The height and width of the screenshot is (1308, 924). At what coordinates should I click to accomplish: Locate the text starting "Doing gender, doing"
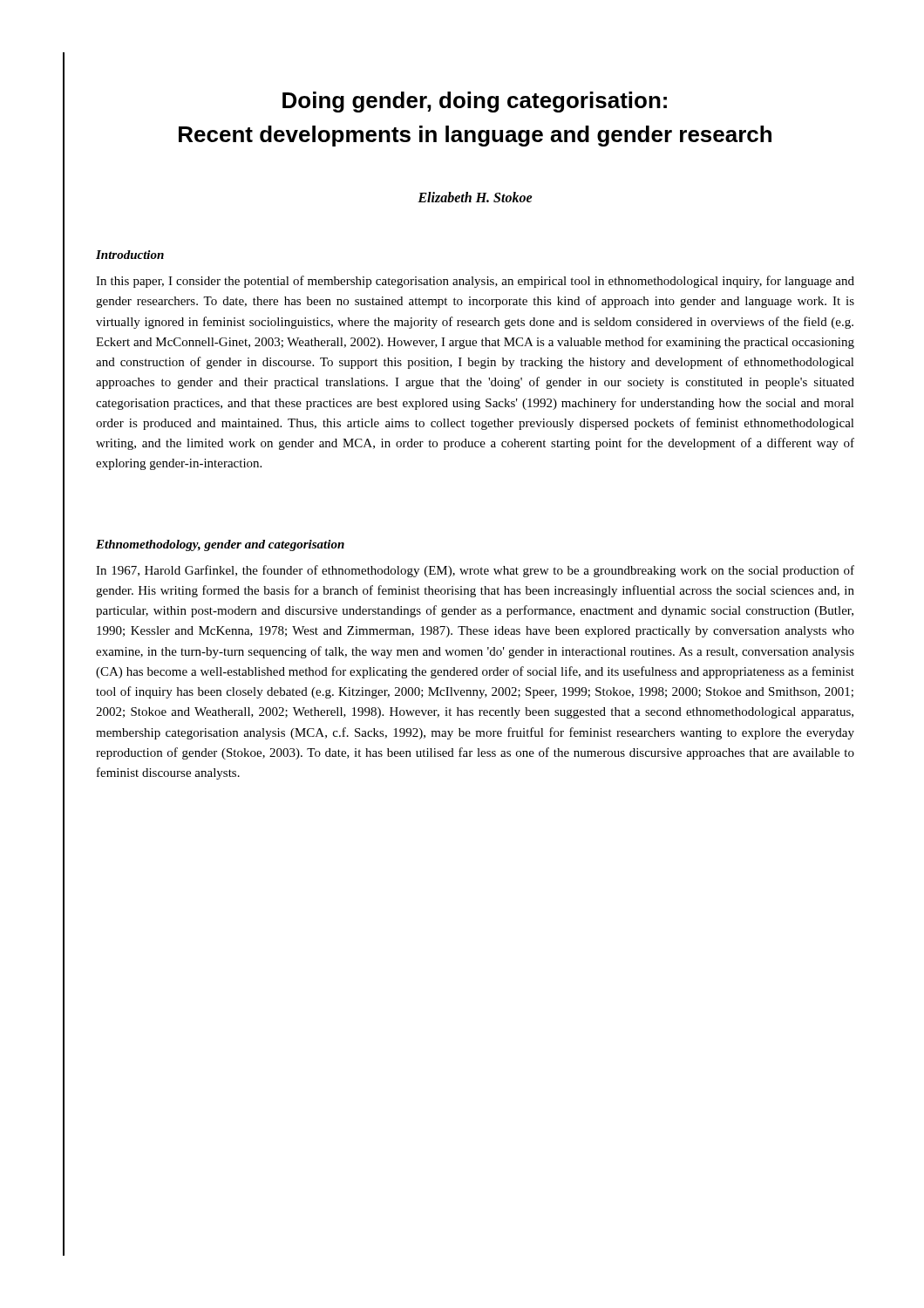(475, 118)
